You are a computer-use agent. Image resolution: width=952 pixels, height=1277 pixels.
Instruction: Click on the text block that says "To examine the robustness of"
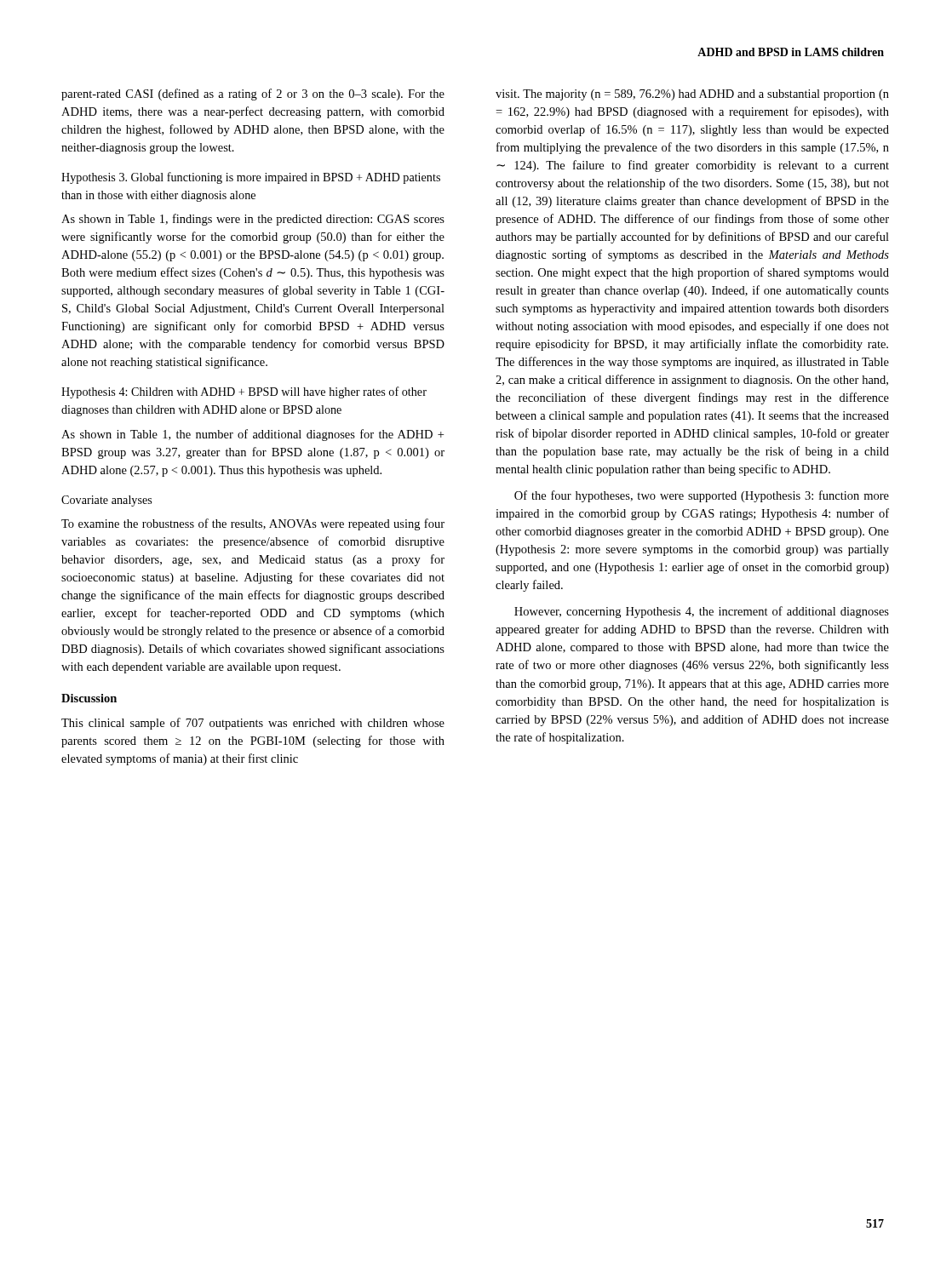pos(253,596)
